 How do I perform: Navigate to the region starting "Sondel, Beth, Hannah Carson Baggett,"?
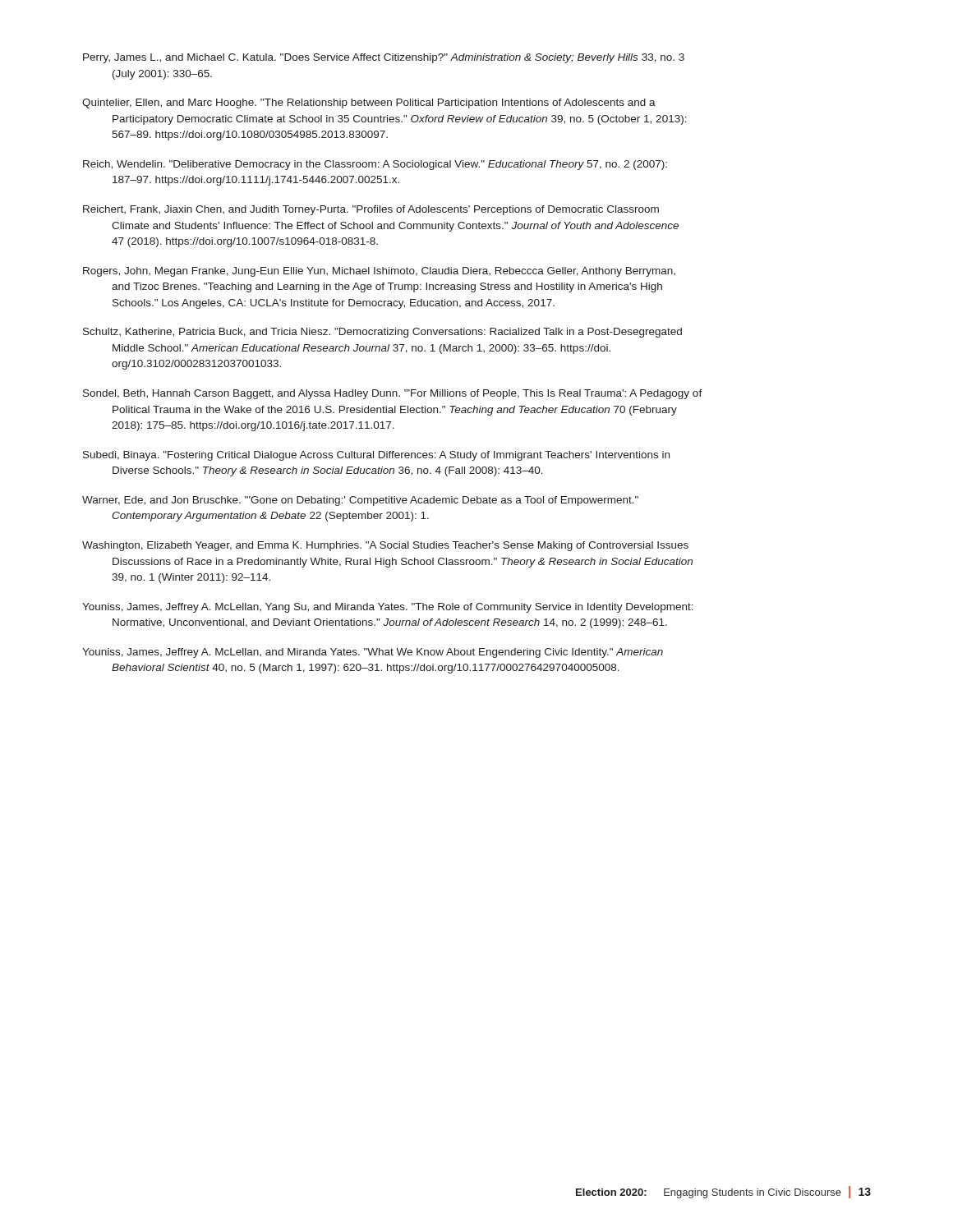(476, 409)
